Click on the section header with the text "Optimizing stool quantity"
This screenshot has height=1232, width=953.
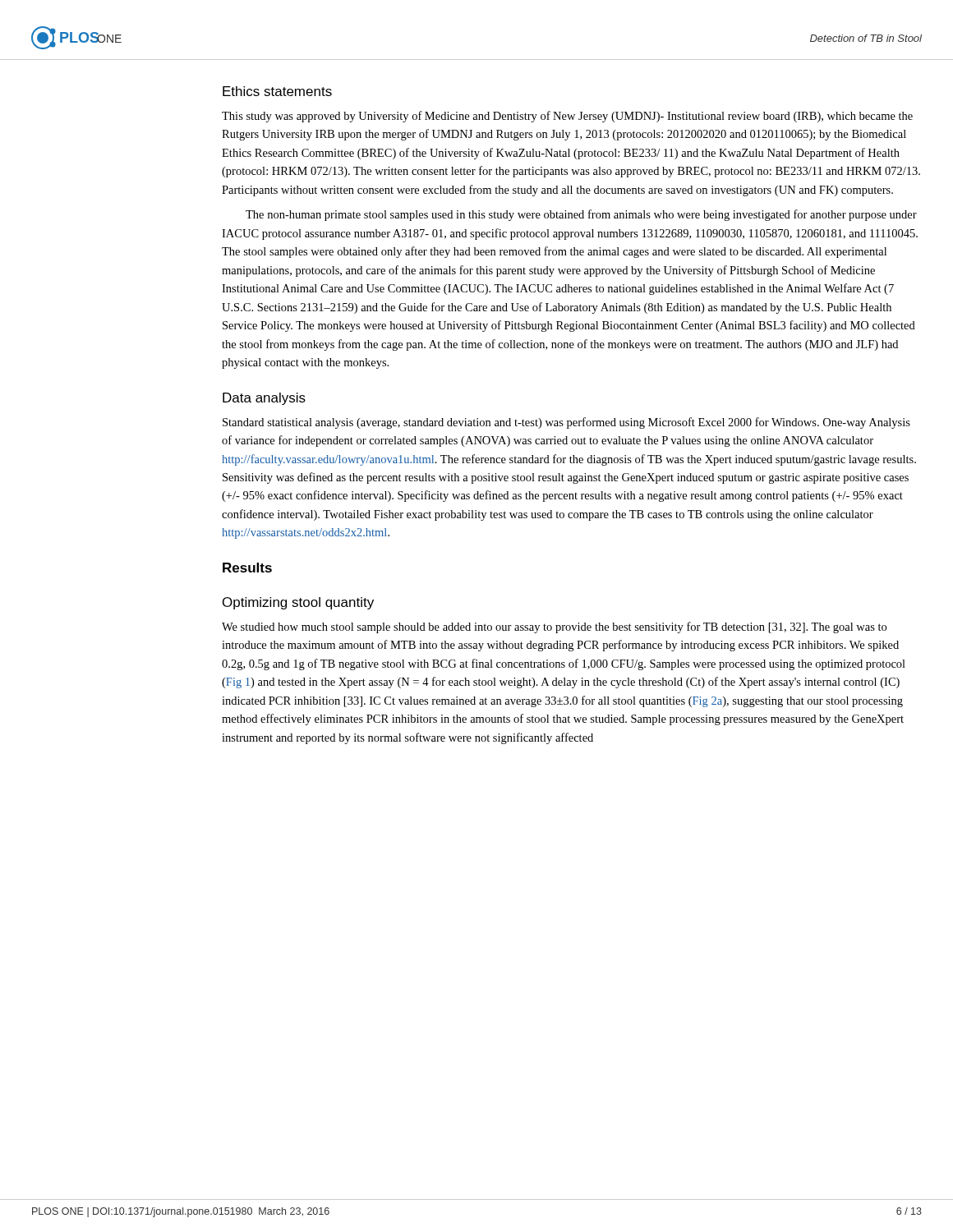[298, 602]
